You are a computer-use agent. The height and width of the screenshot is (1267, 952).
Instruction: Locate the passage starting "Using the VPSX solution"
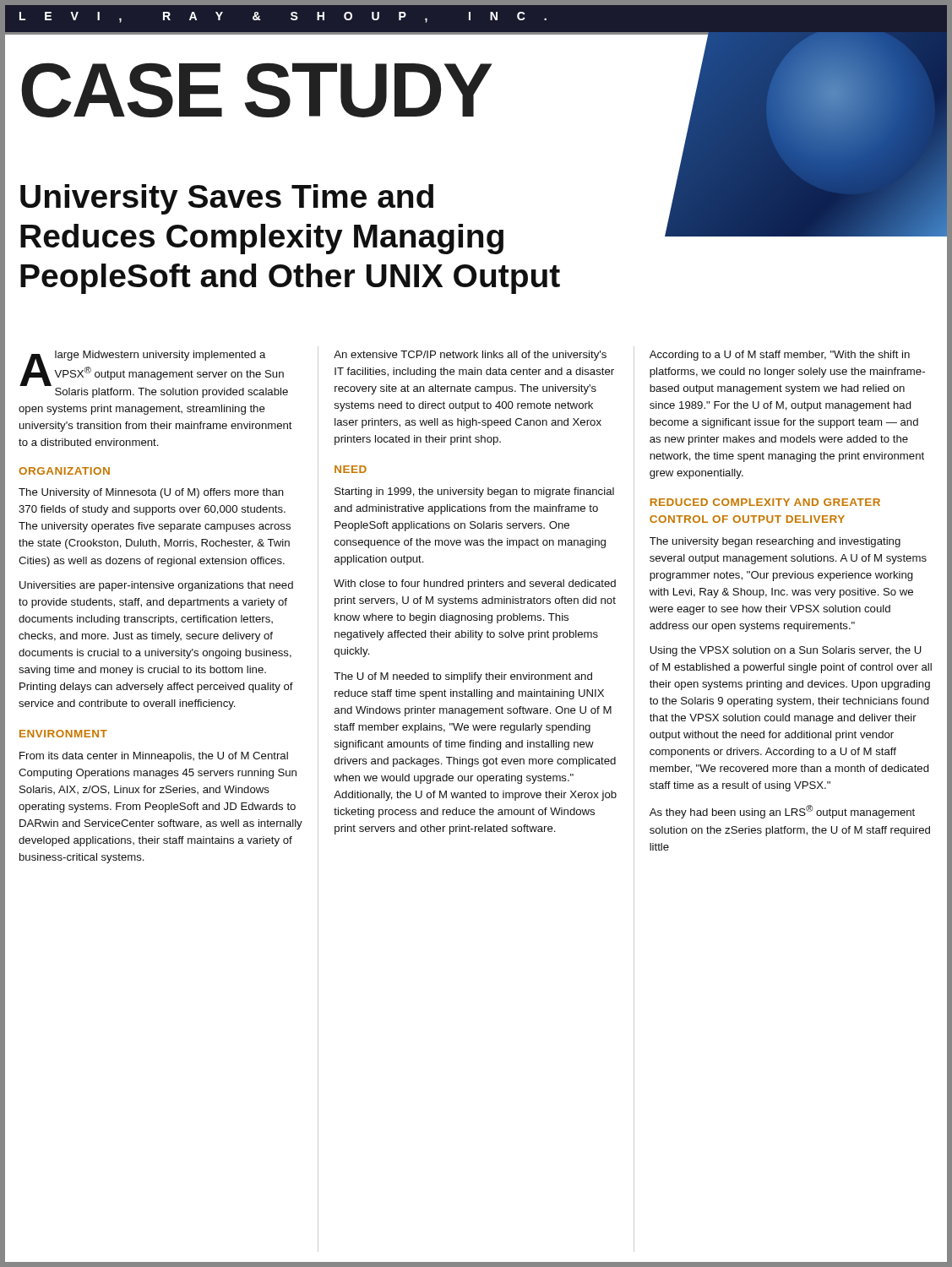(791, 718)
